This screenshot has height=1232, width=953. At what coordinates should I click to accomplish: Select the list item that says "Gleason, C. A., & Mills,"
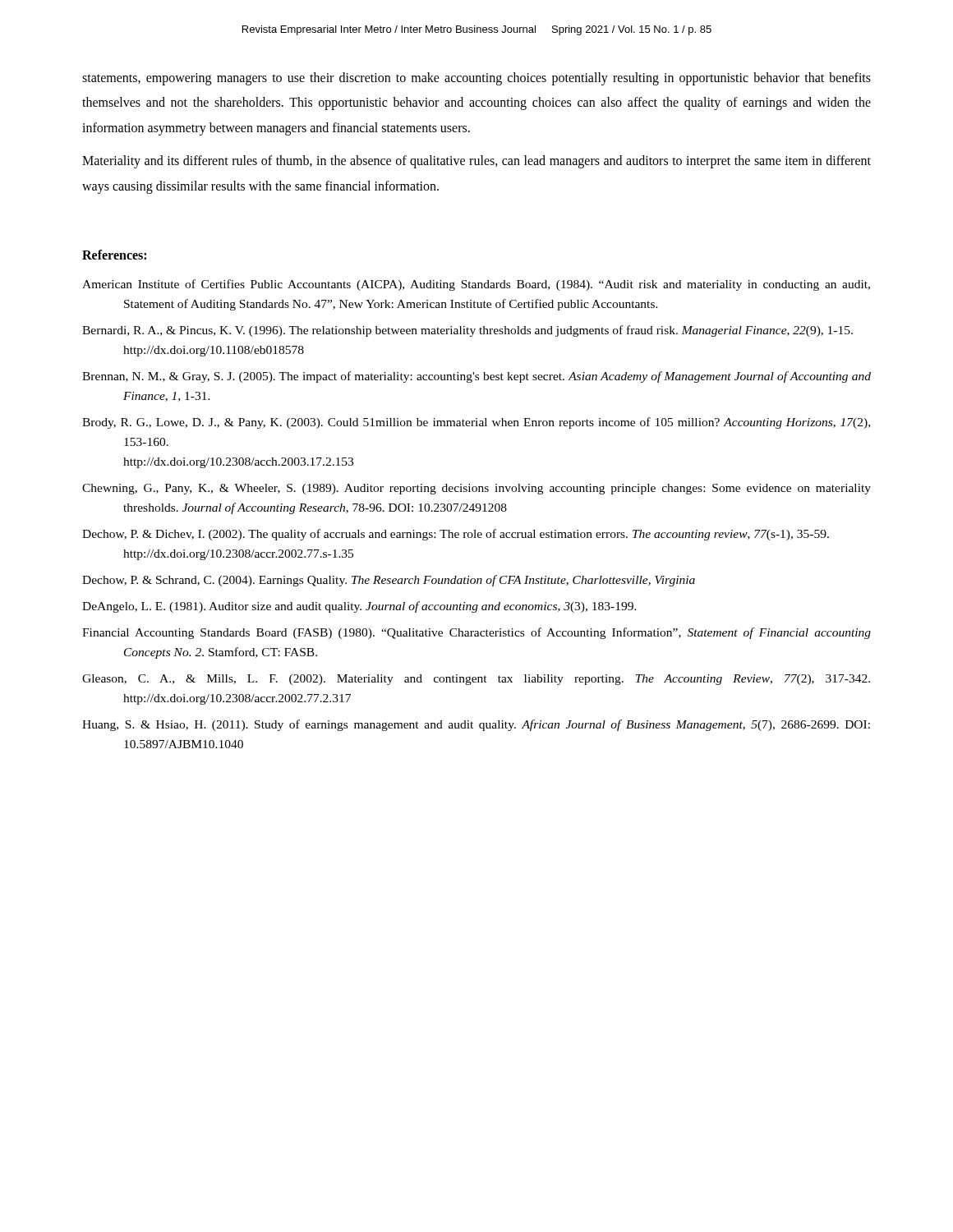(476, 688)
